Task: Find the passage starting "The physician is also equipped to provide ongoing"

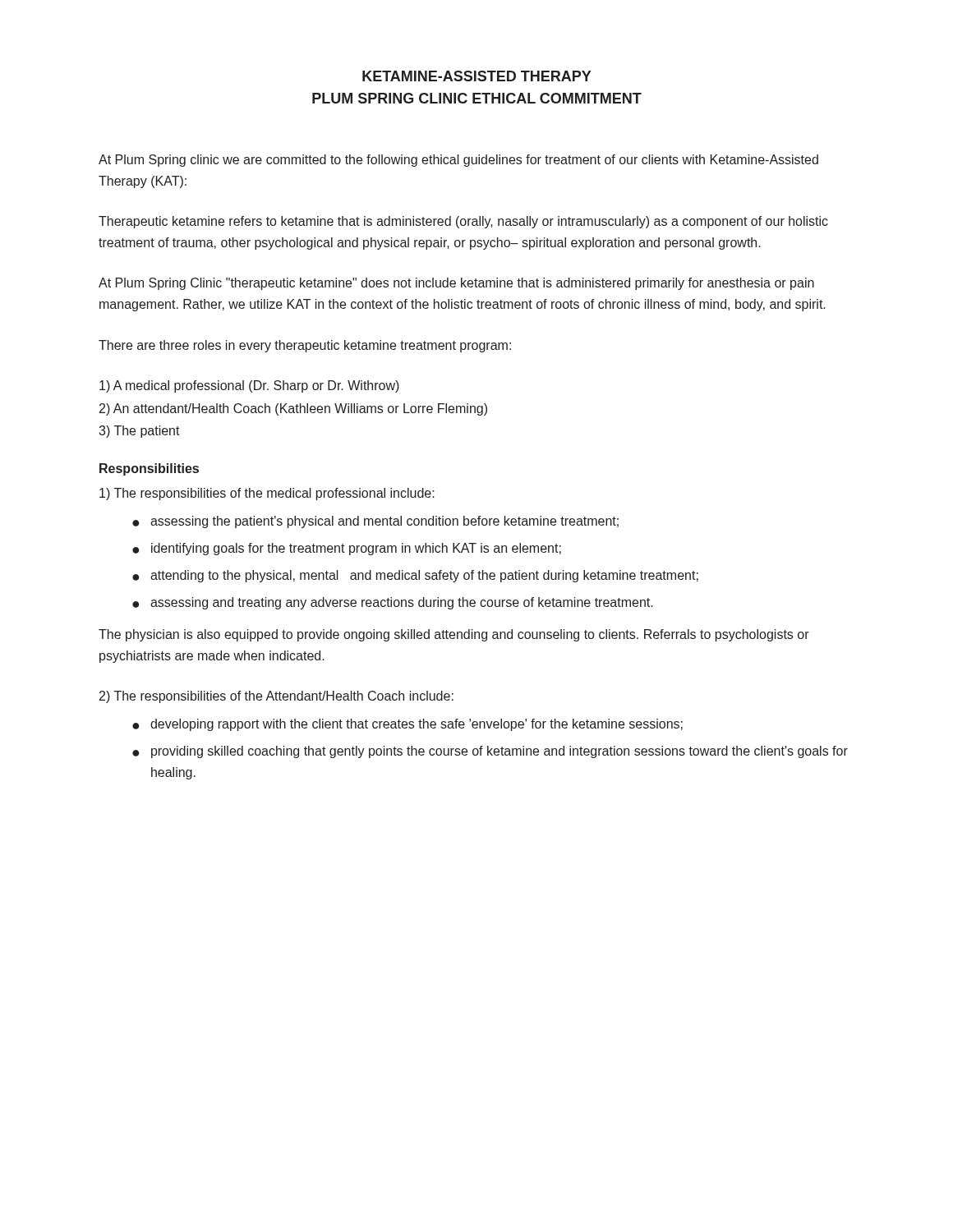Action: [x=454, y=645]
